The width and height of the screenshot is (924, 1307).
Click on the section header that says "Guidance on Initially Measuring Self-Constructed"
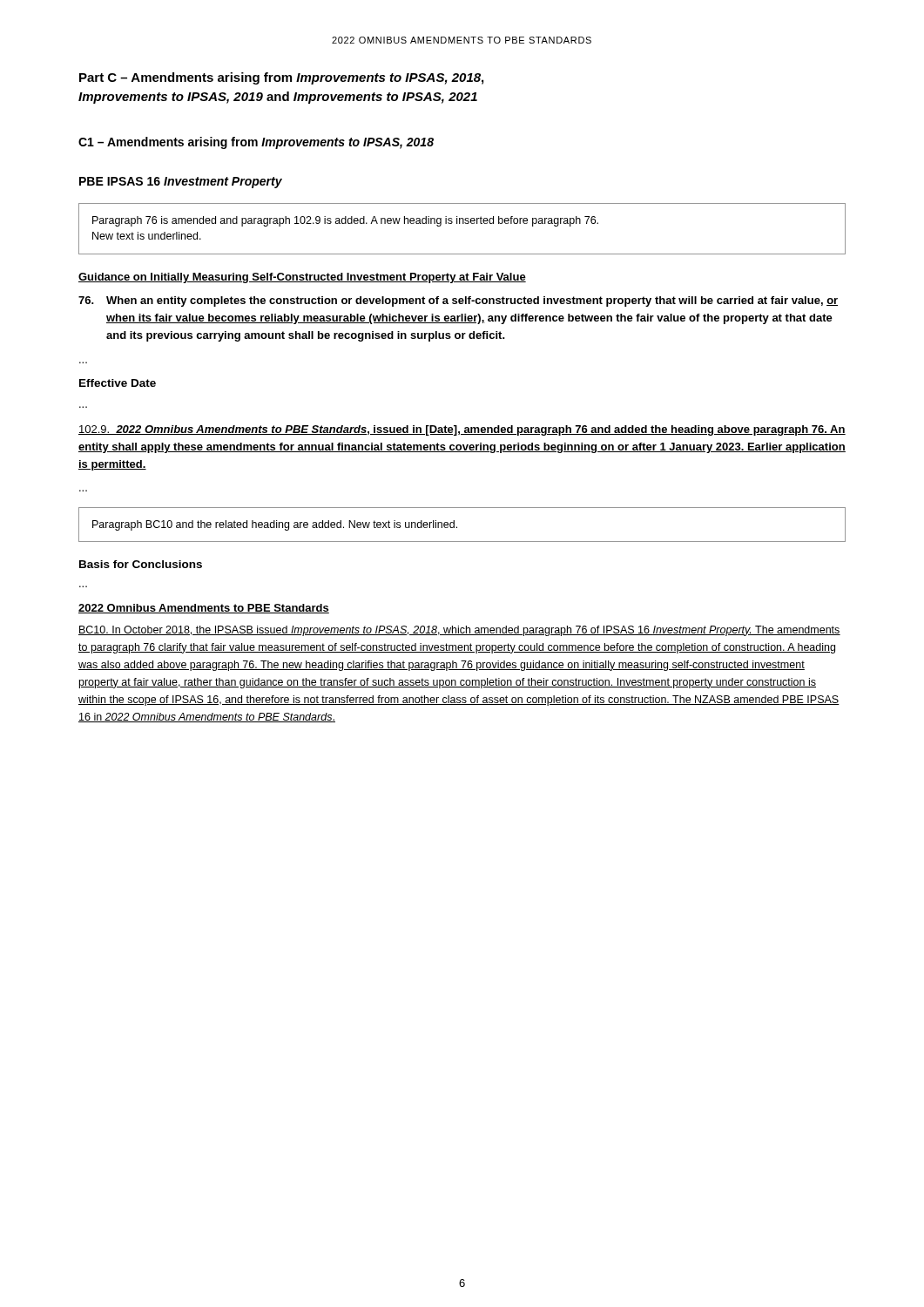tap(302, 277)
